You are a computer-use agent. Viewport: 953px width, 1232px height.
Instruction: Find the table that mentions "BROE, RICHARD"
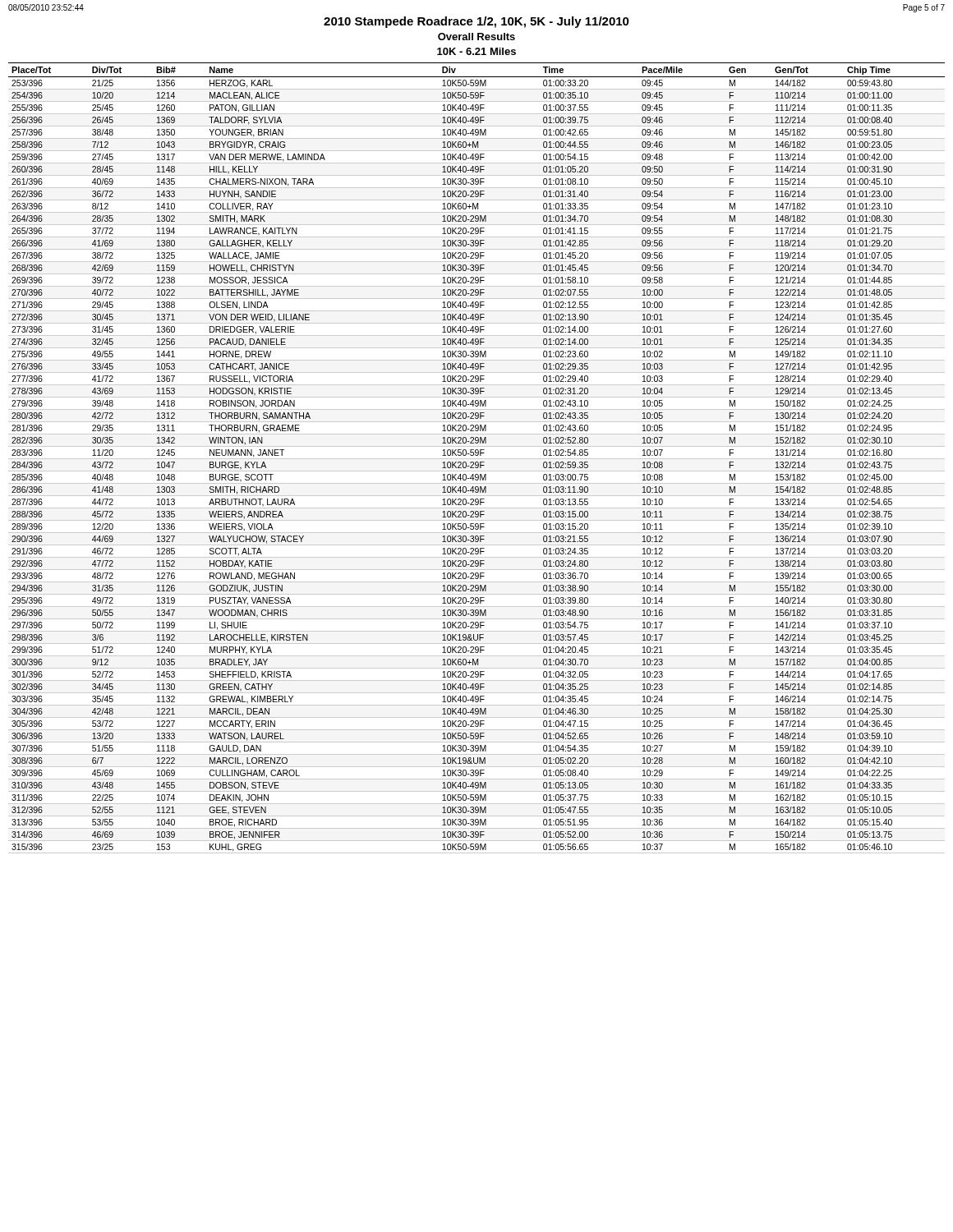476,458
